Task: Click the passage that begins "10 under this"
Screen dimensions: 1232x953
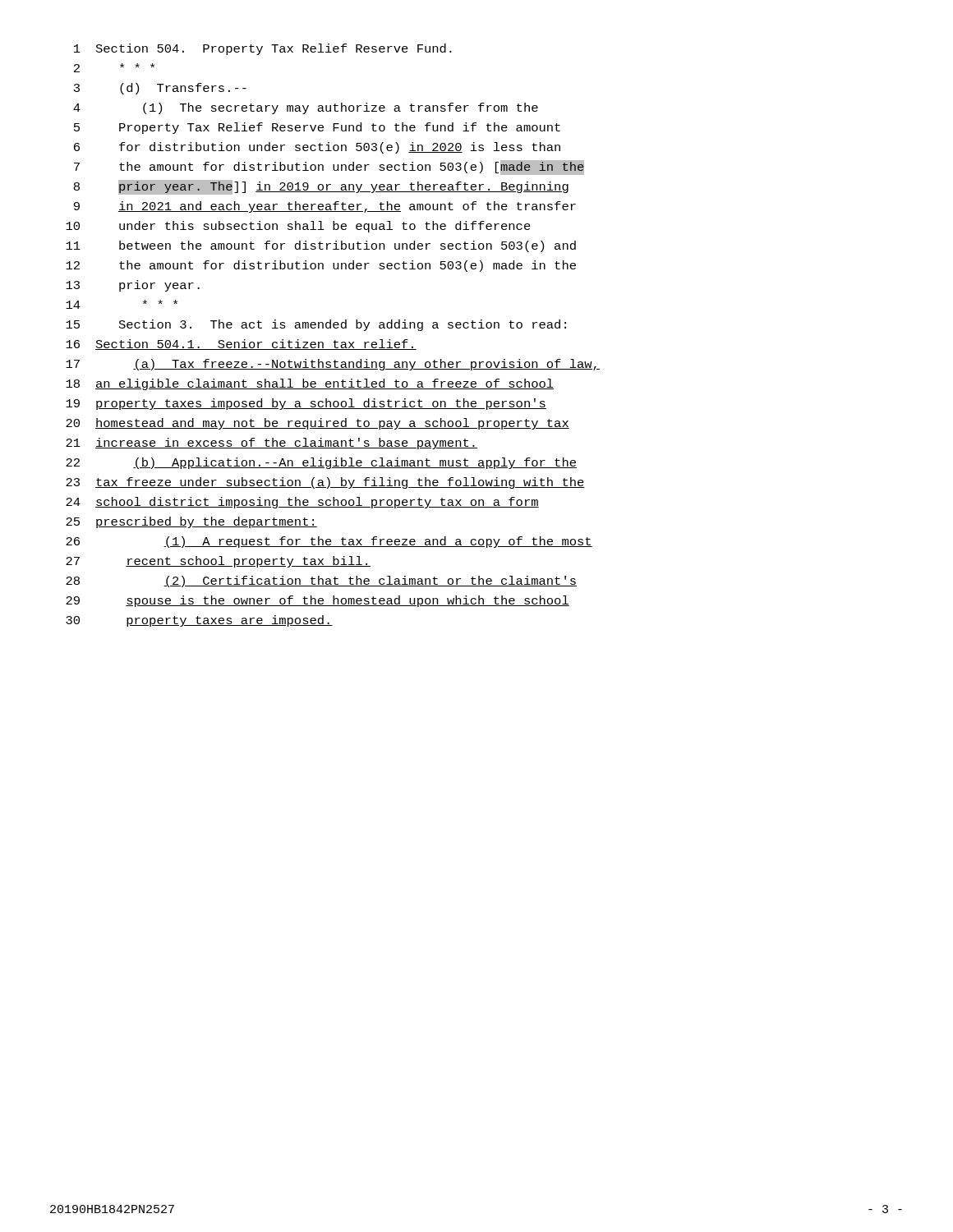Action: coord(290,227)
